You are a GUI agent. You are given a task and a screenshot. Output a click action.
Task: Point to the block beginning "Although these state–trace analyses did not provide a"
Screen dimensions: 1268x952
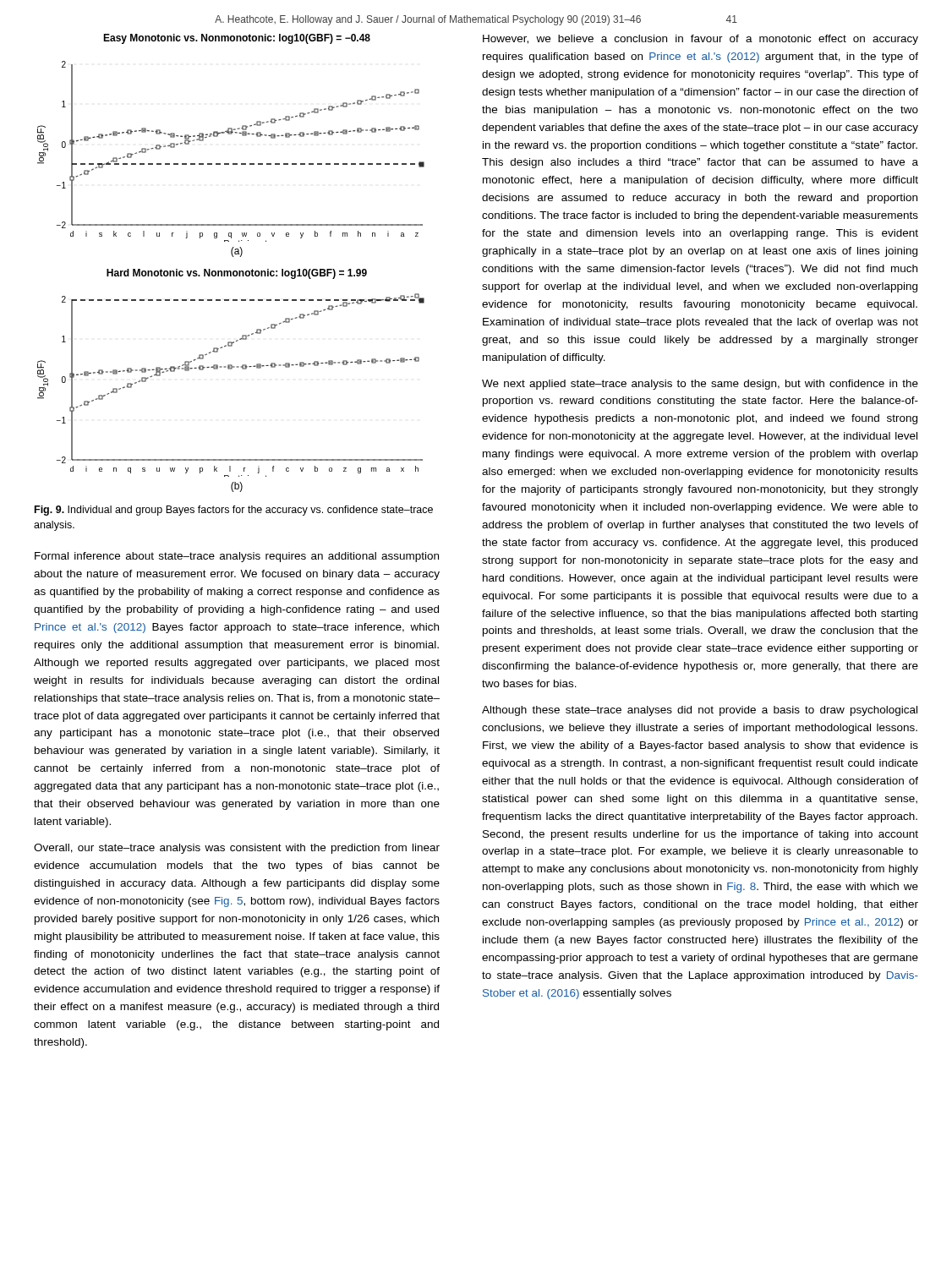pyautogui.click(x=700, y=851)
